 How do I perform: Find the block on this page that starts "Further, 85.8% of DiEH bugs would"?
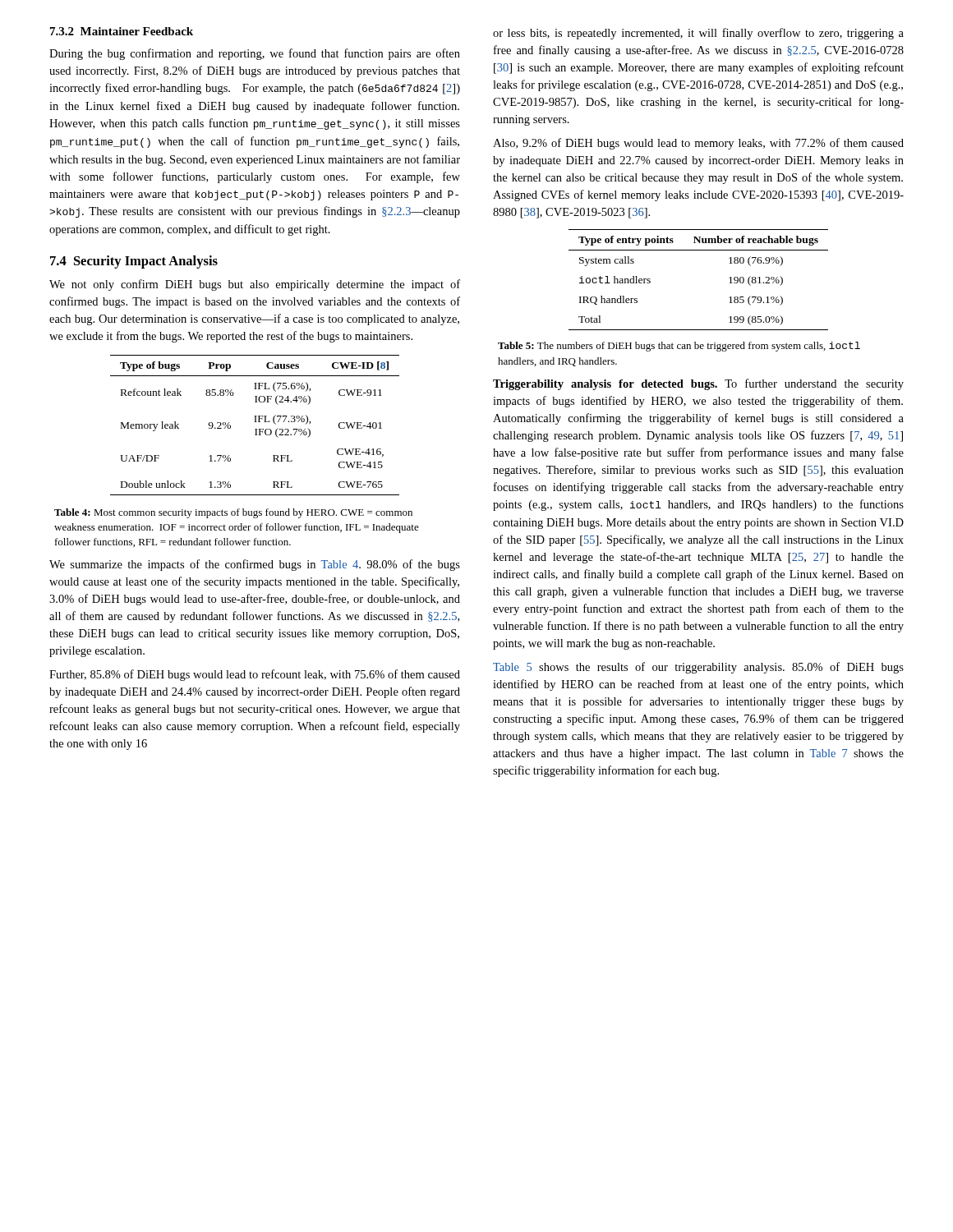(x=255, y=710)
